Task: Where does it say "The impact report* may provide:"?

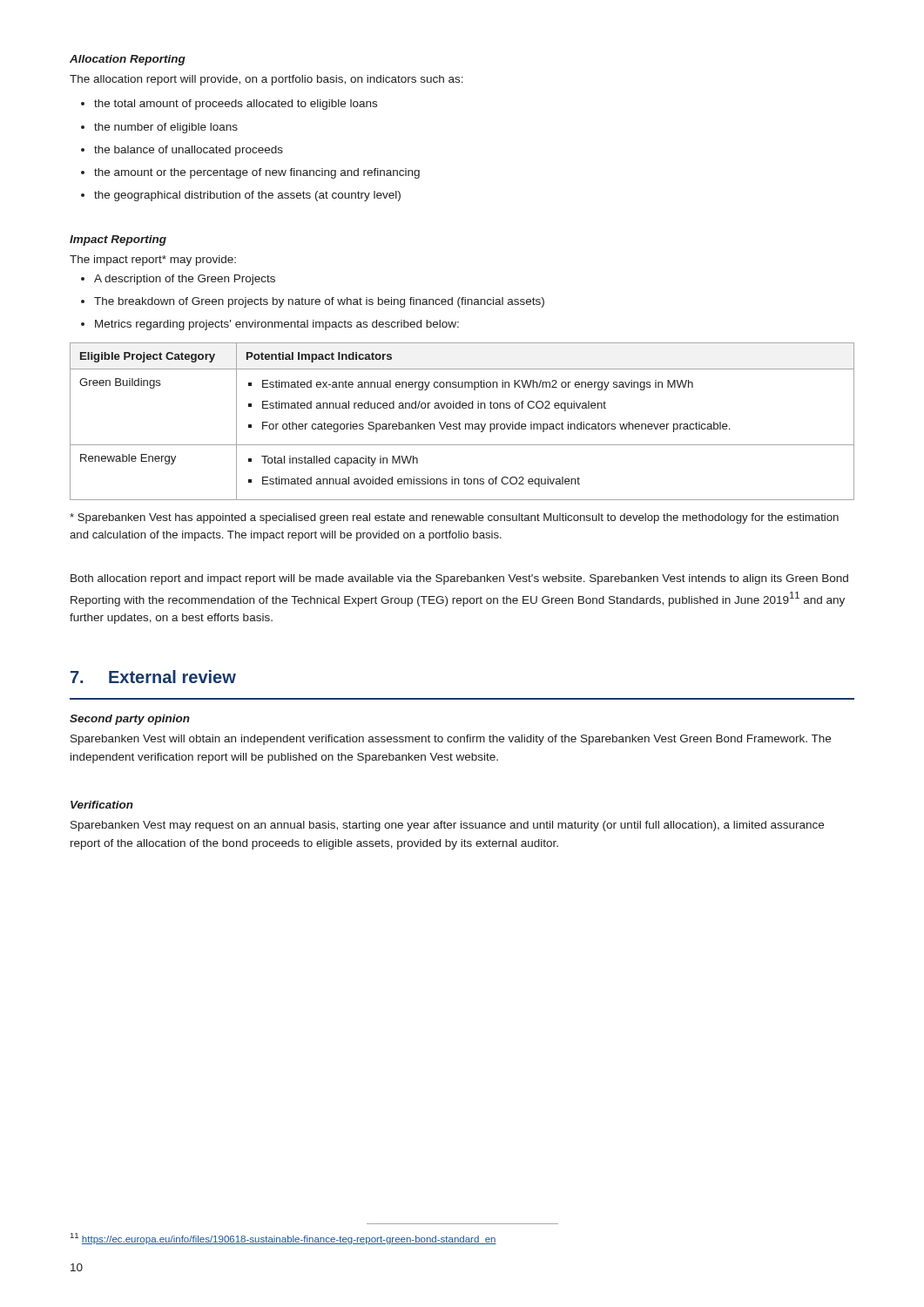Action: (x=153, y=259)
